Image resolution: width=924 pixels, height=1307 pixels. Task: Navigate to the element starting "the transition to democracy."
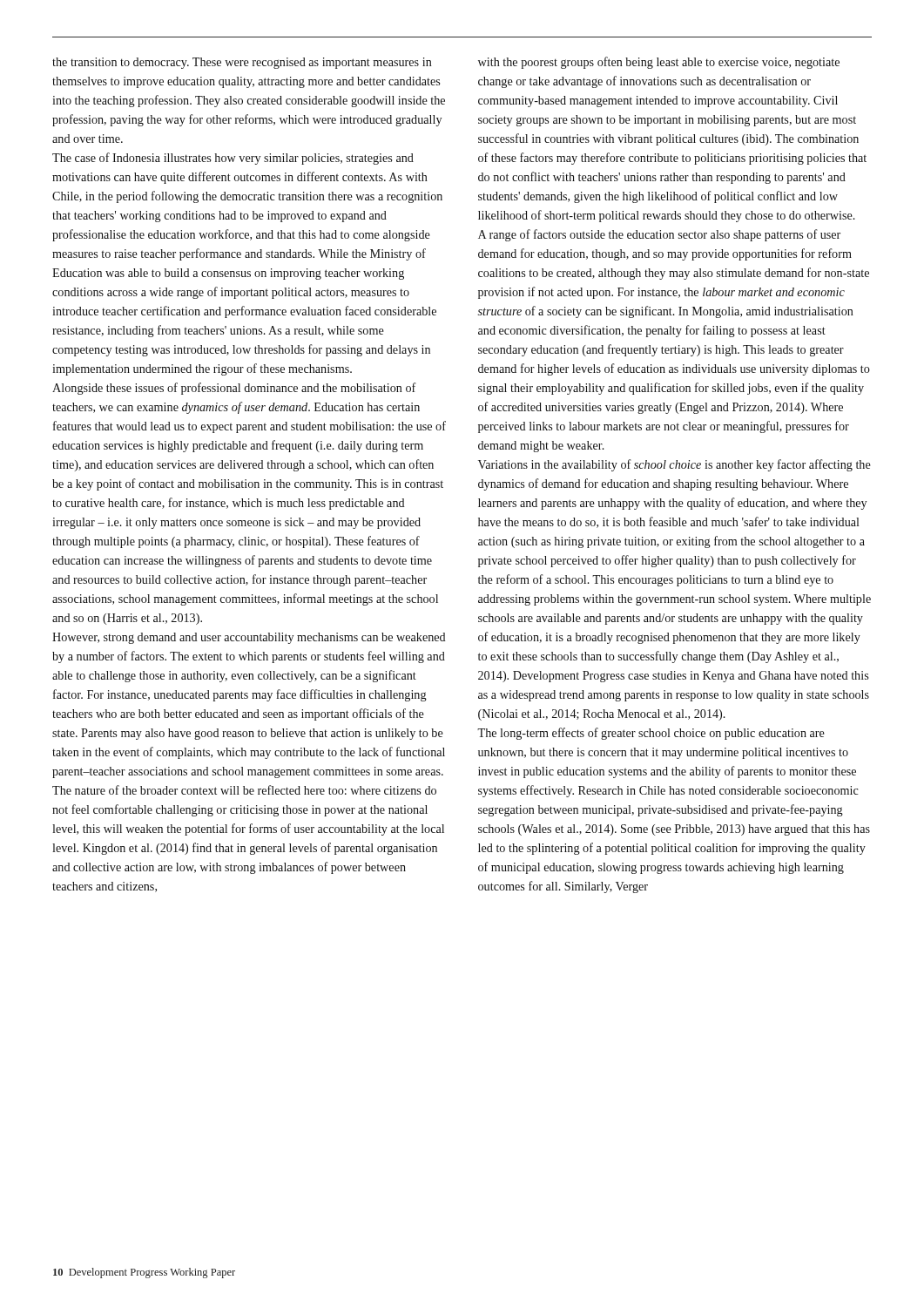click(249, 474)
